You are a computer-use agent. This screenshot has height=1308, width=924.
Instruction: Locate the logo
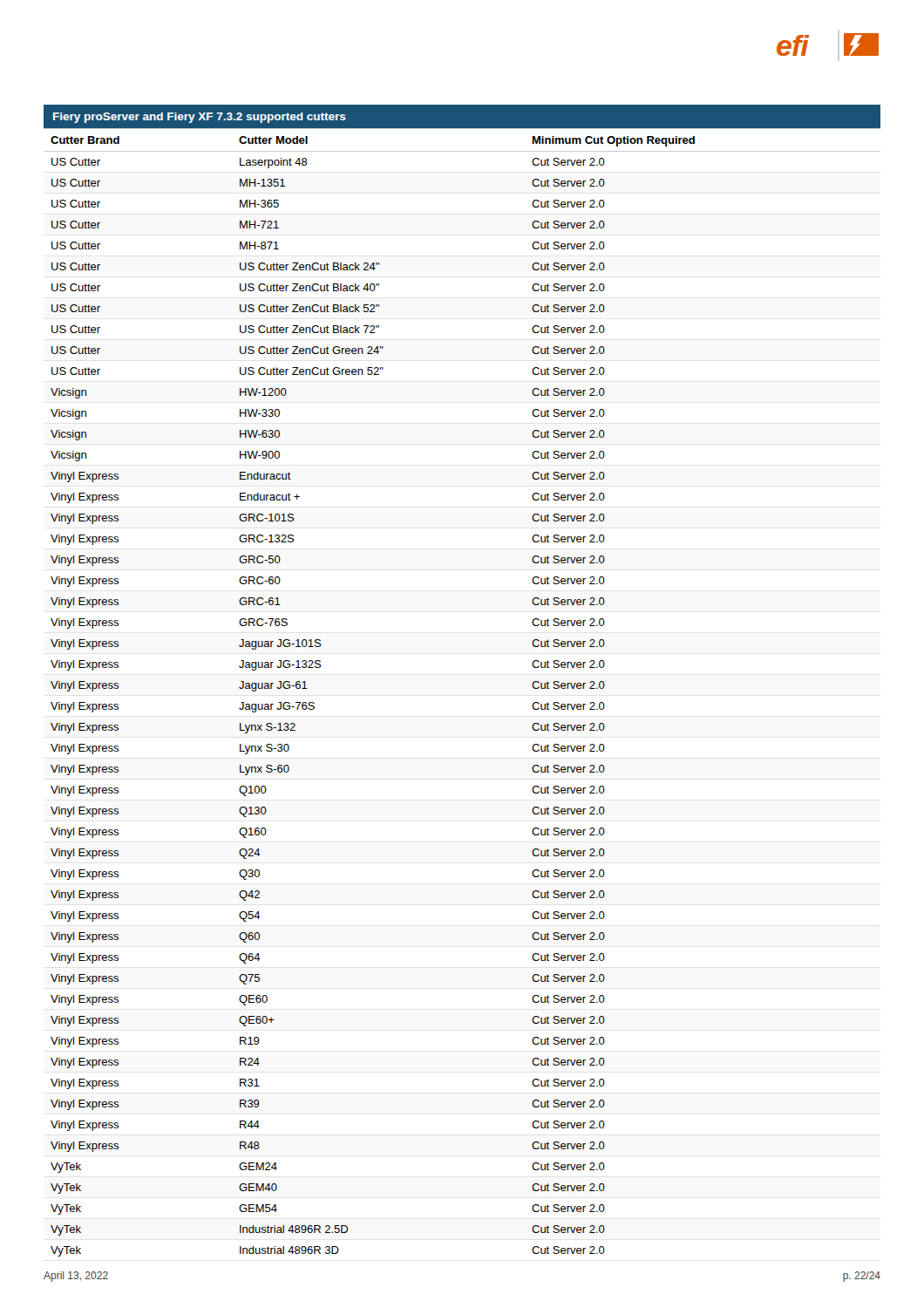(828, 44)
